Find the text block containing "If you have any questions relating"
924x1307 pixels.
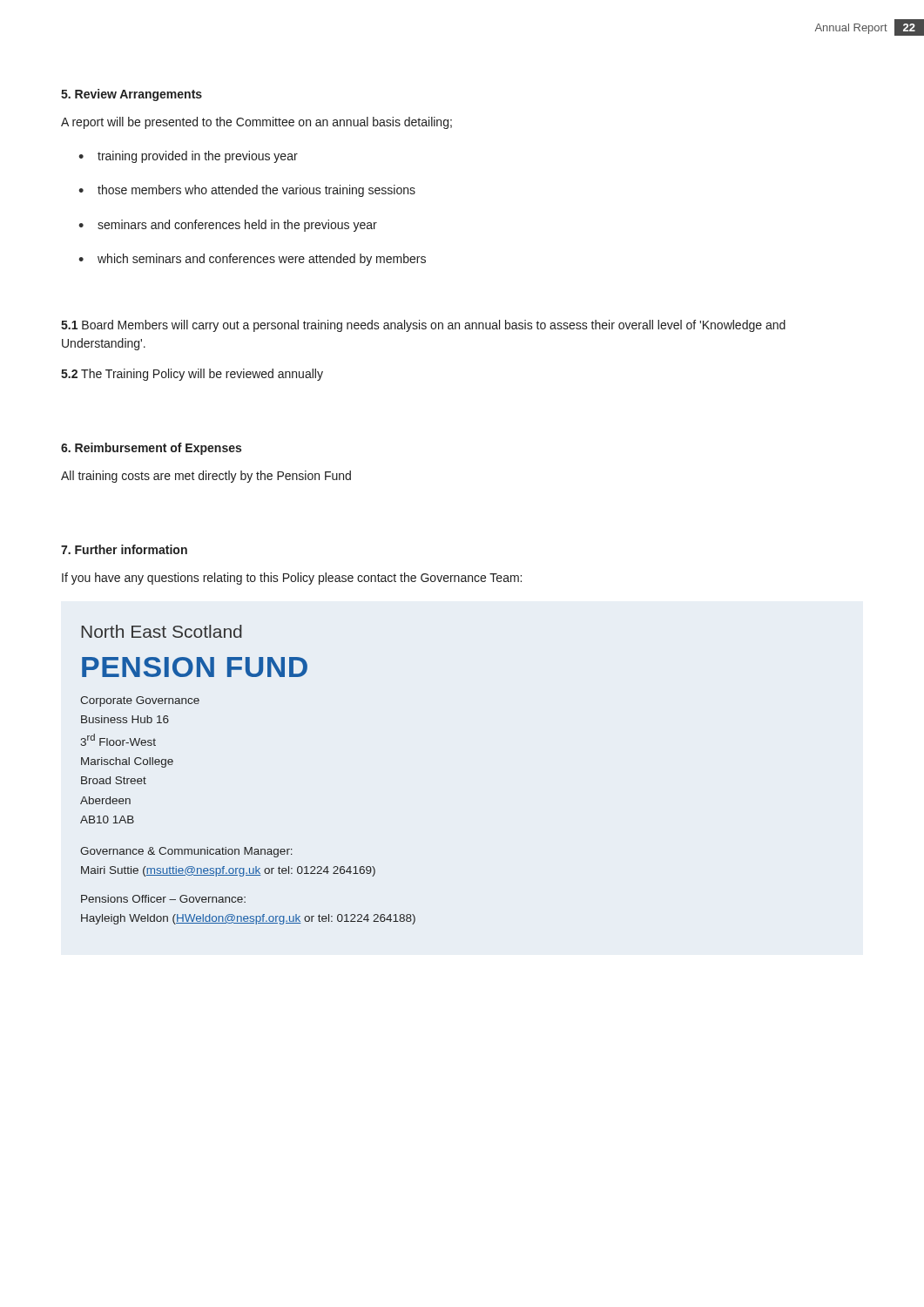click(292, 577)
